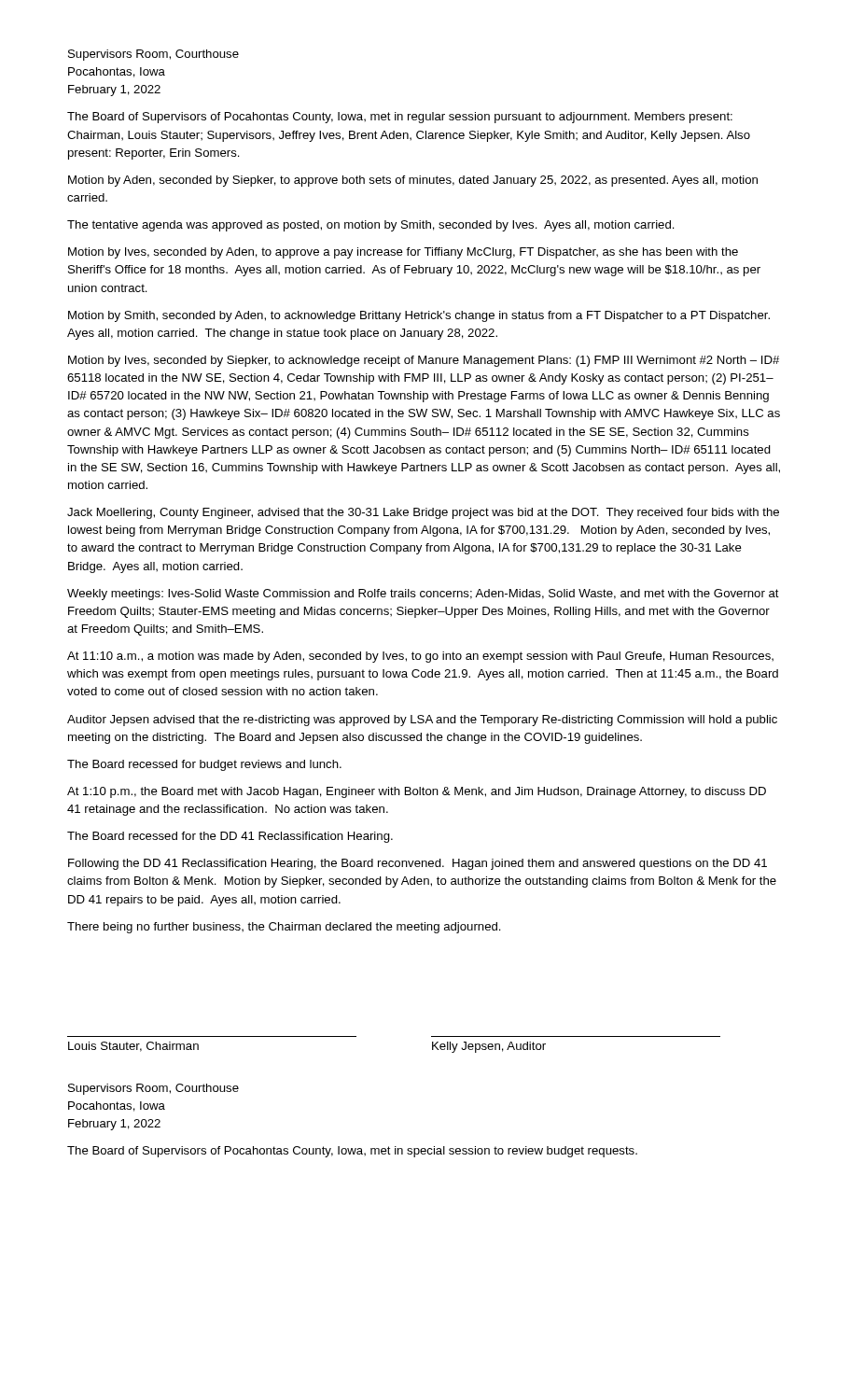Find the block on this page that starts "At 1:10 p.m., the"
Screen dimensions: 1400x850
(417, 800)
